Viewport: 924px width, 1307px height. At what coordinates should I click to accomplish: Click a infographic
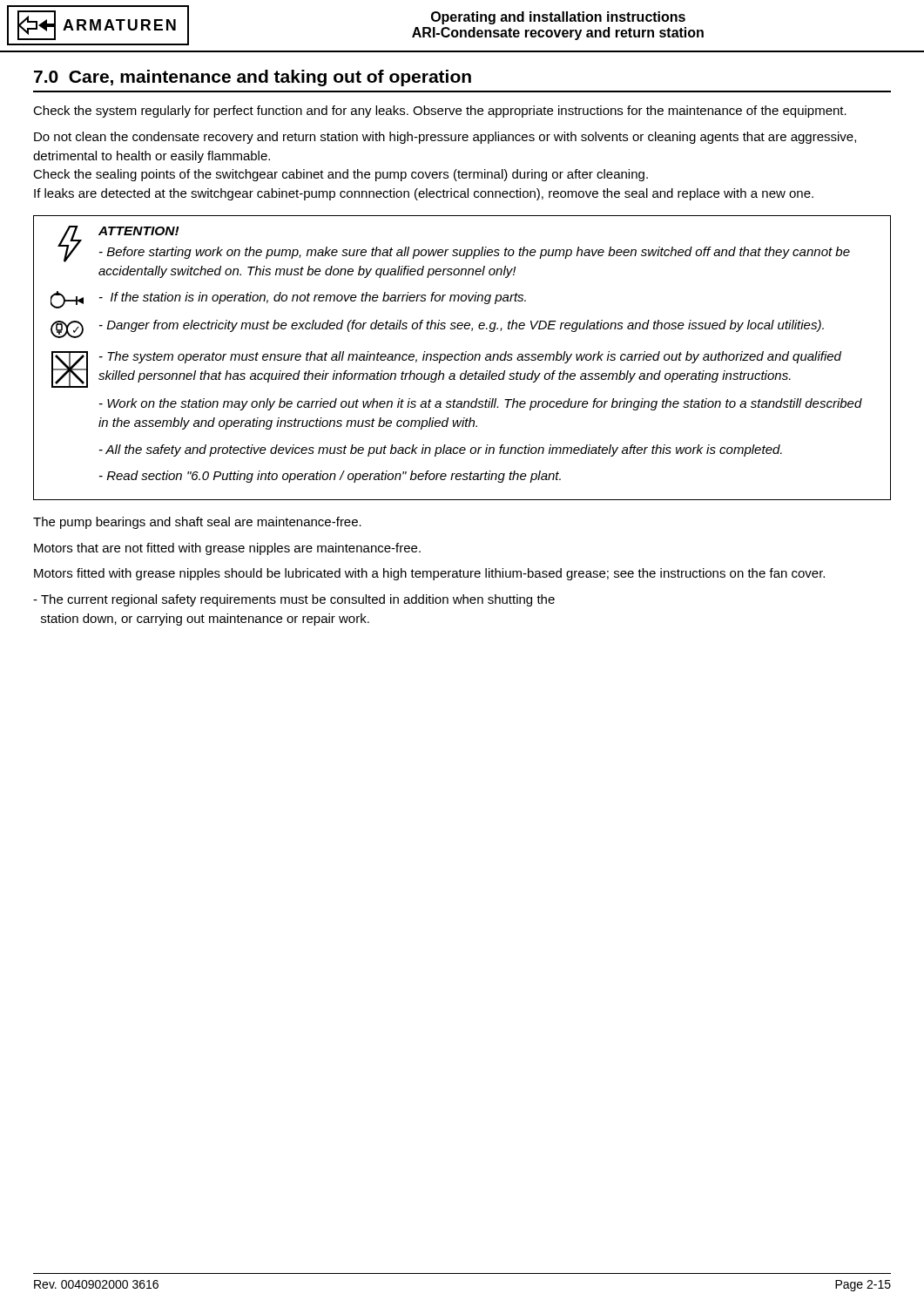point(462,358)
